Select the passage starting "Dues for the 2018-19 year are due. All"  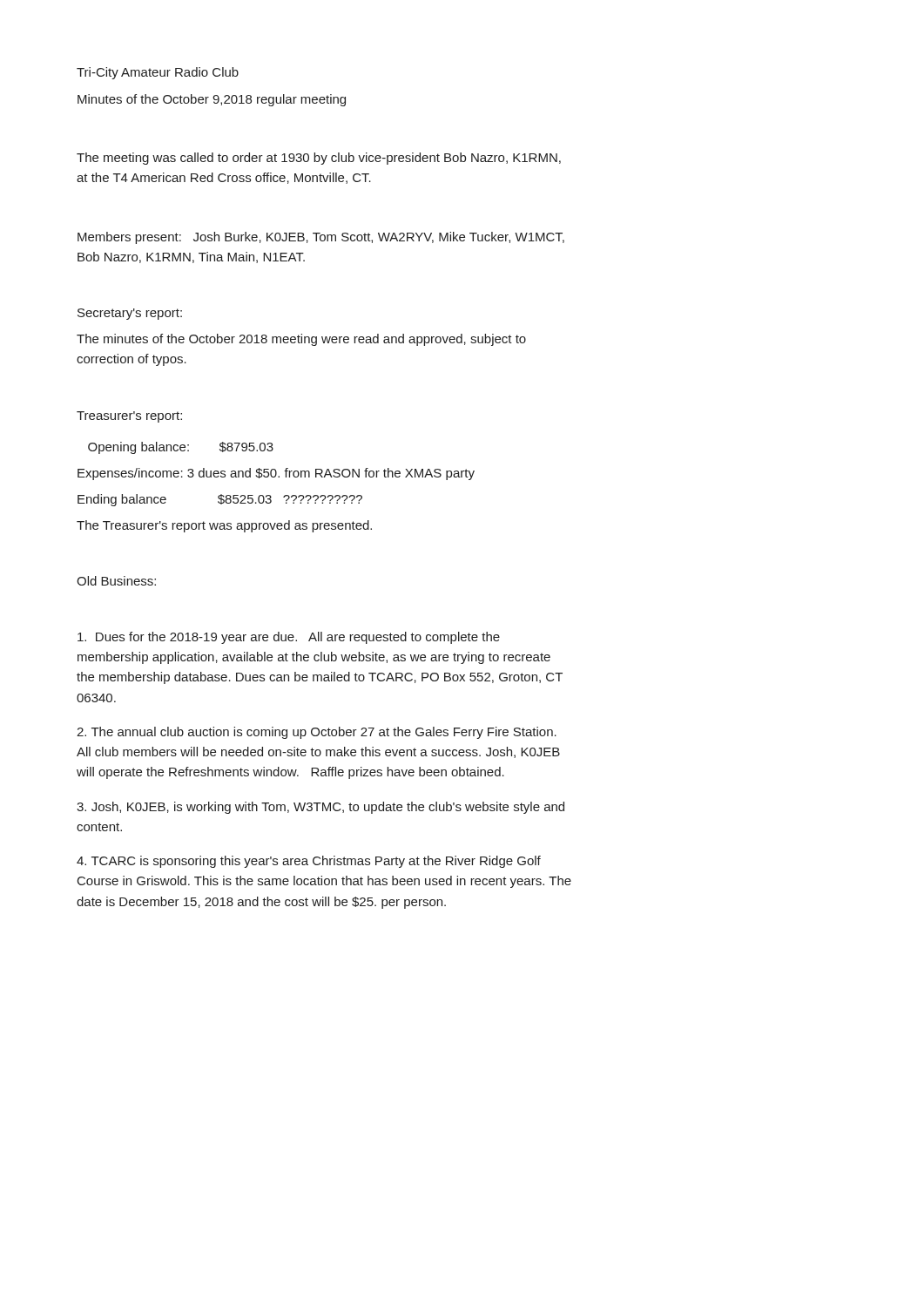[320, 667]
